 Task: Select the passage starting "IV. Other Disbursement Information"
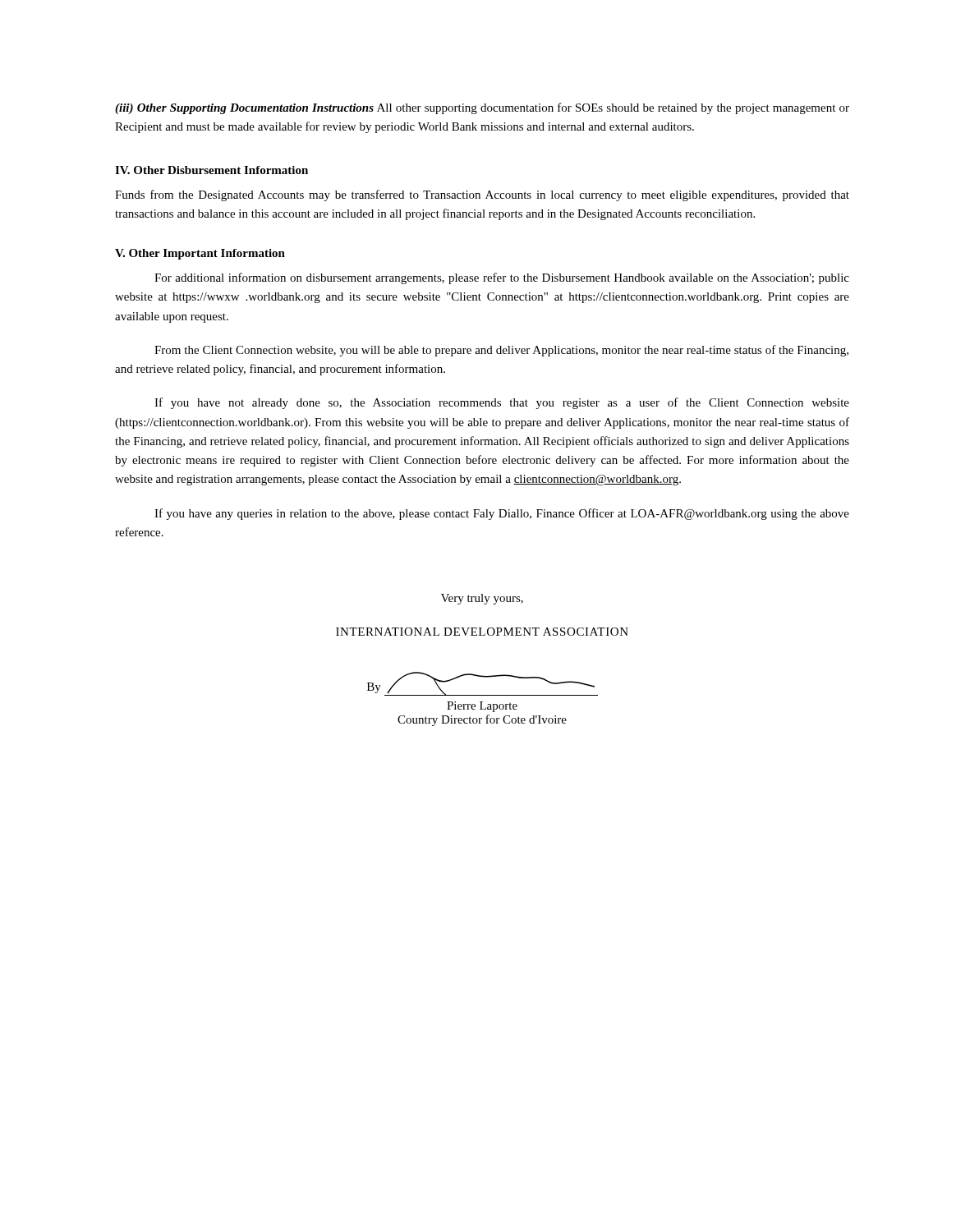(212, 170)
